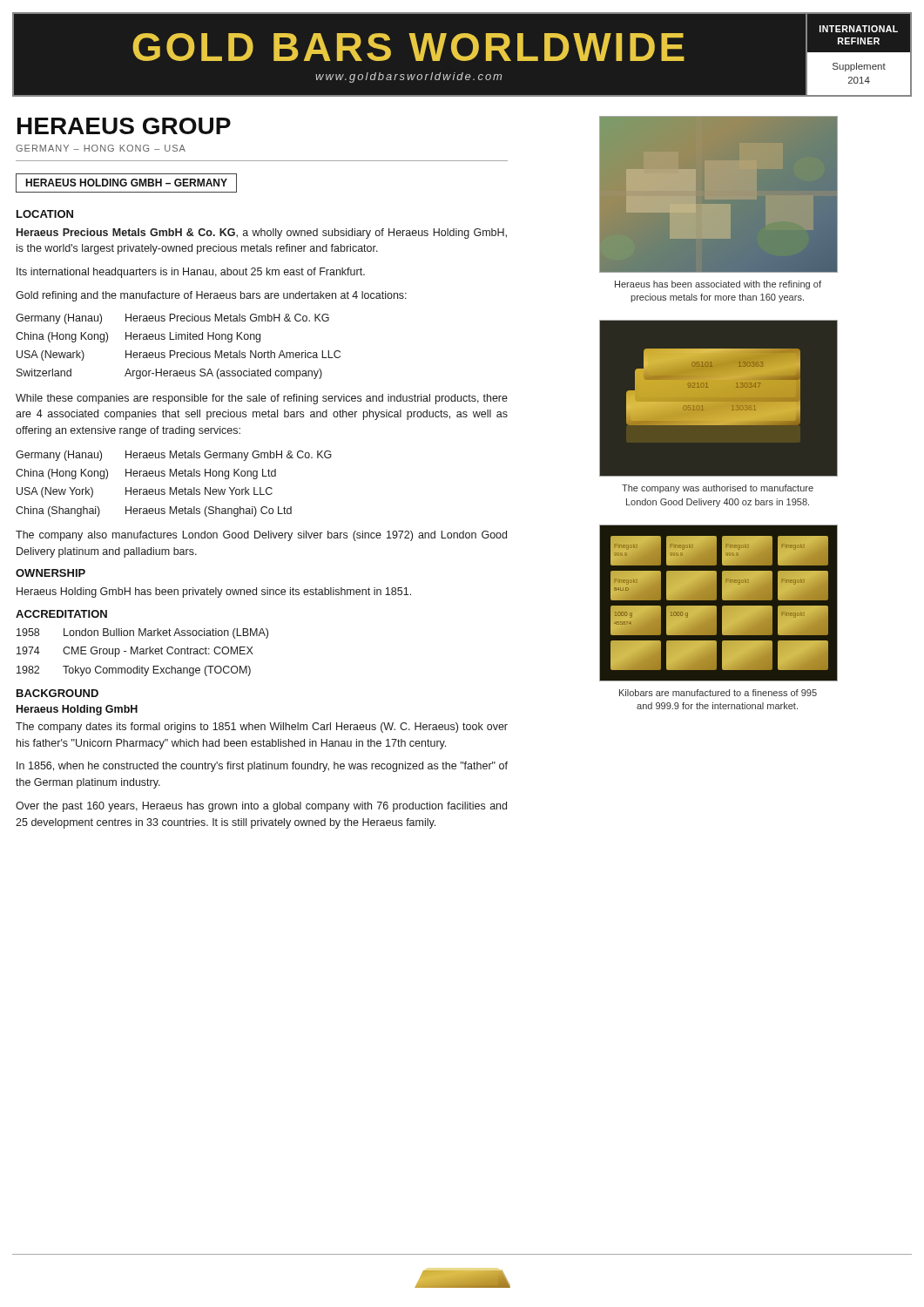This screenshot has height=1307, width=924.
Task: Locate the text "GERMANY – HONG KONG – USA"
Action: (x=101, y=148)
